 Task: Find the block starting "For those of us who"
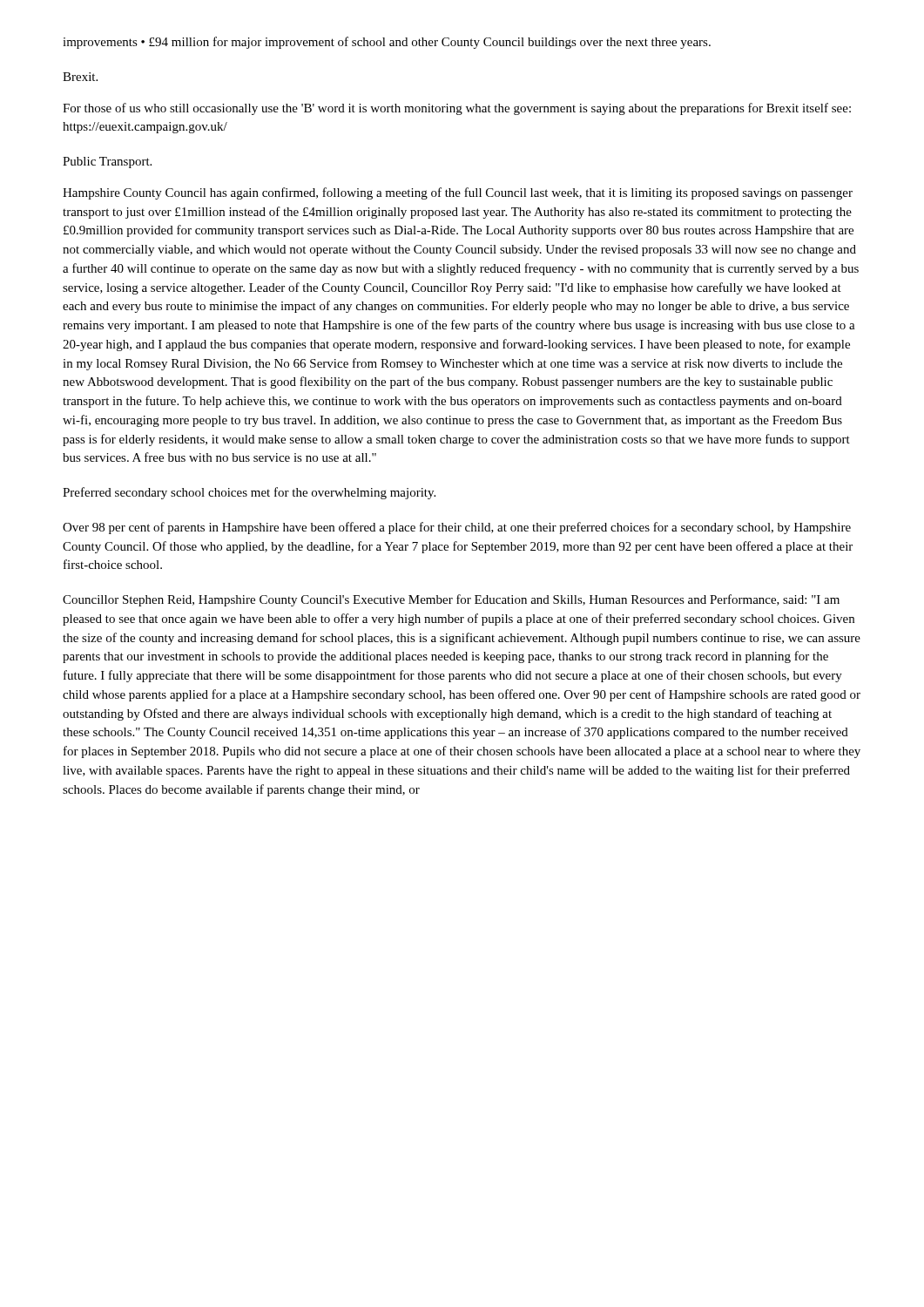pyautogui.click(x=457, y=117)
